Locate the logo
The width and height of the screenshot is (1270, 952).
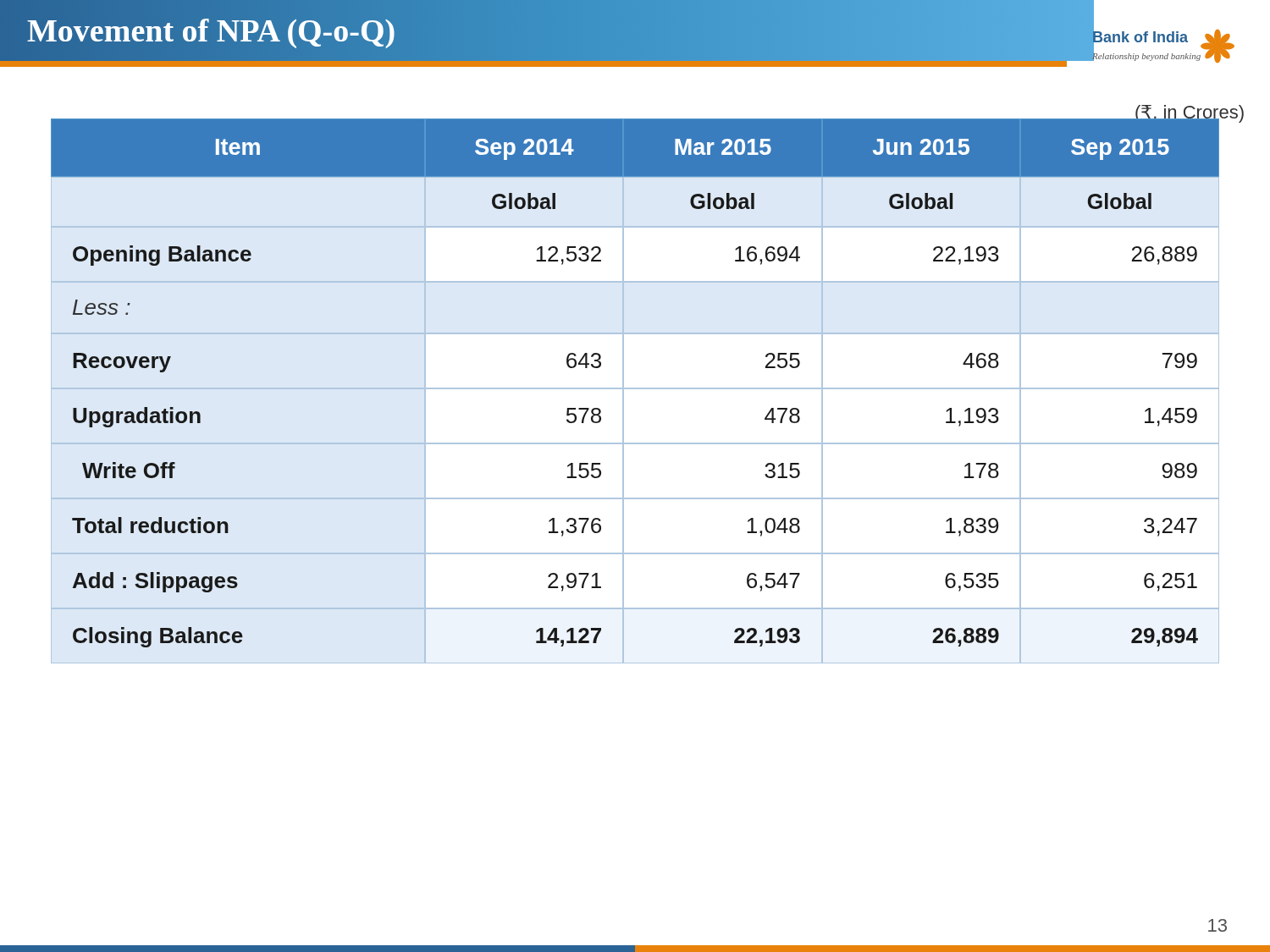coord(1168,47)
